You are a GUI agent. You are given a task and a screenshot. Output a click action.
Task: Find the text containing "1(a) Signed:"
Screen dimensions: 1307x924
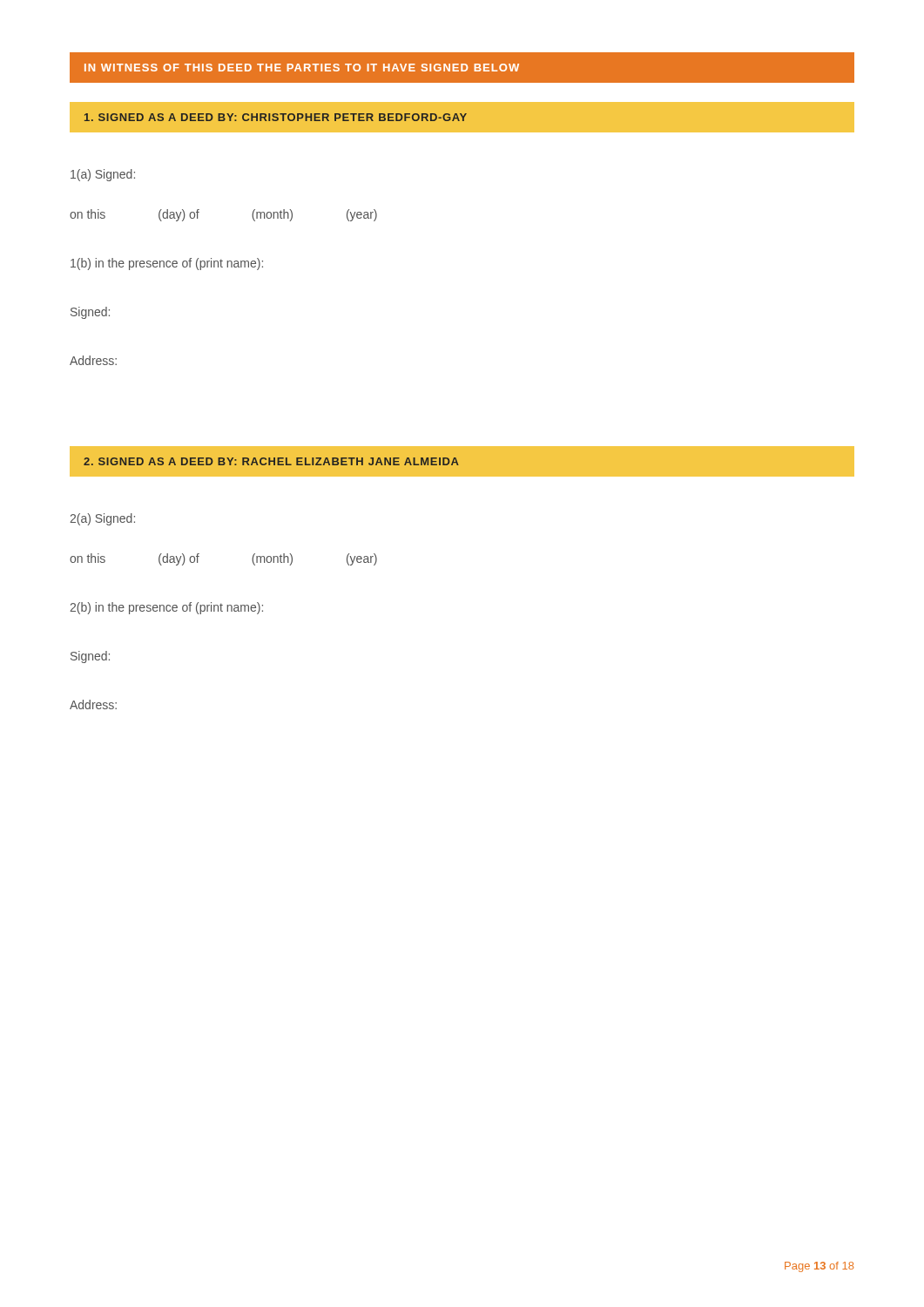pyautogui.click(x=103, y=174)
